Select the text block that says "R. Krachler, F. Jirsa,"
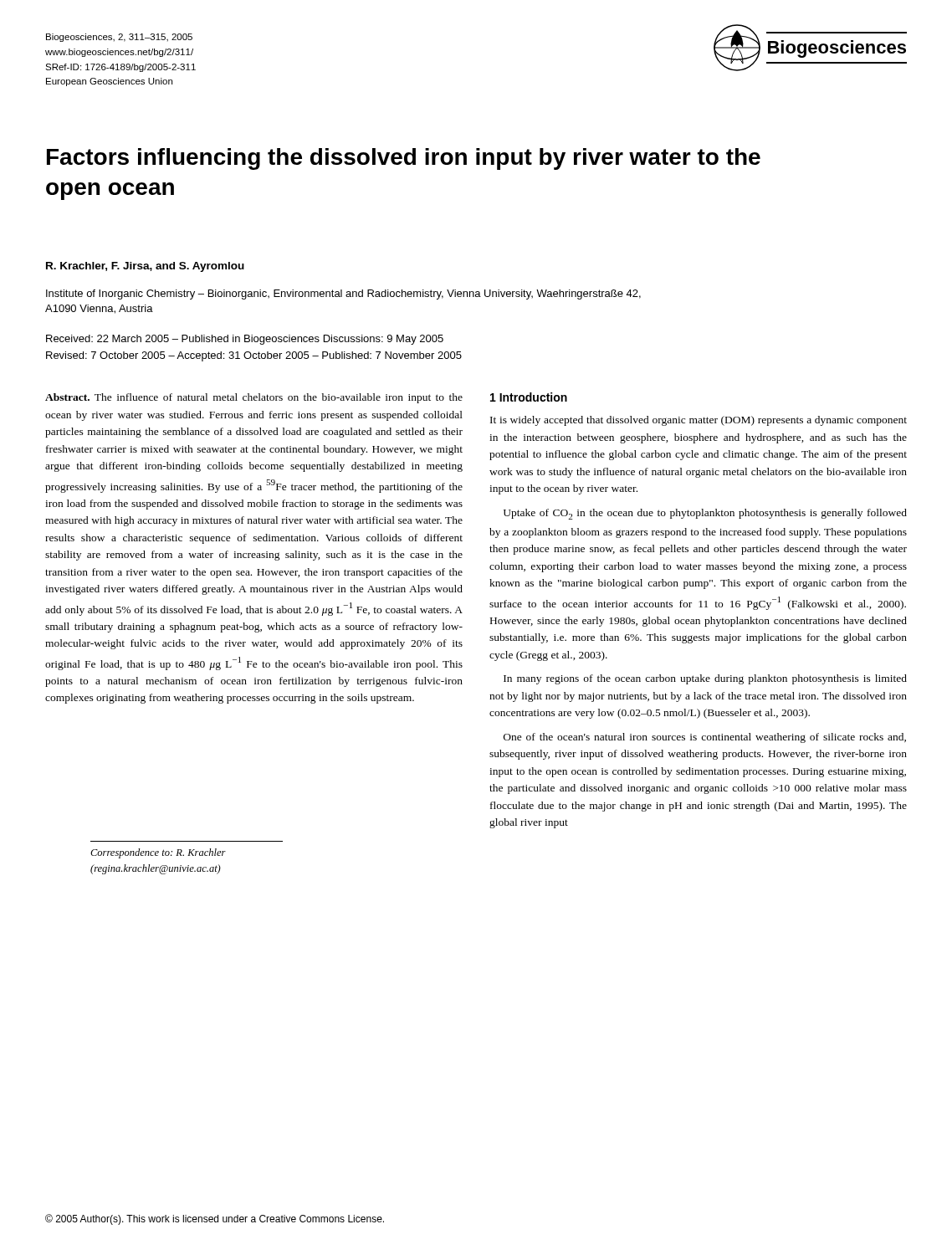This screenshot has height=1255, width=952. click(145, 267)
